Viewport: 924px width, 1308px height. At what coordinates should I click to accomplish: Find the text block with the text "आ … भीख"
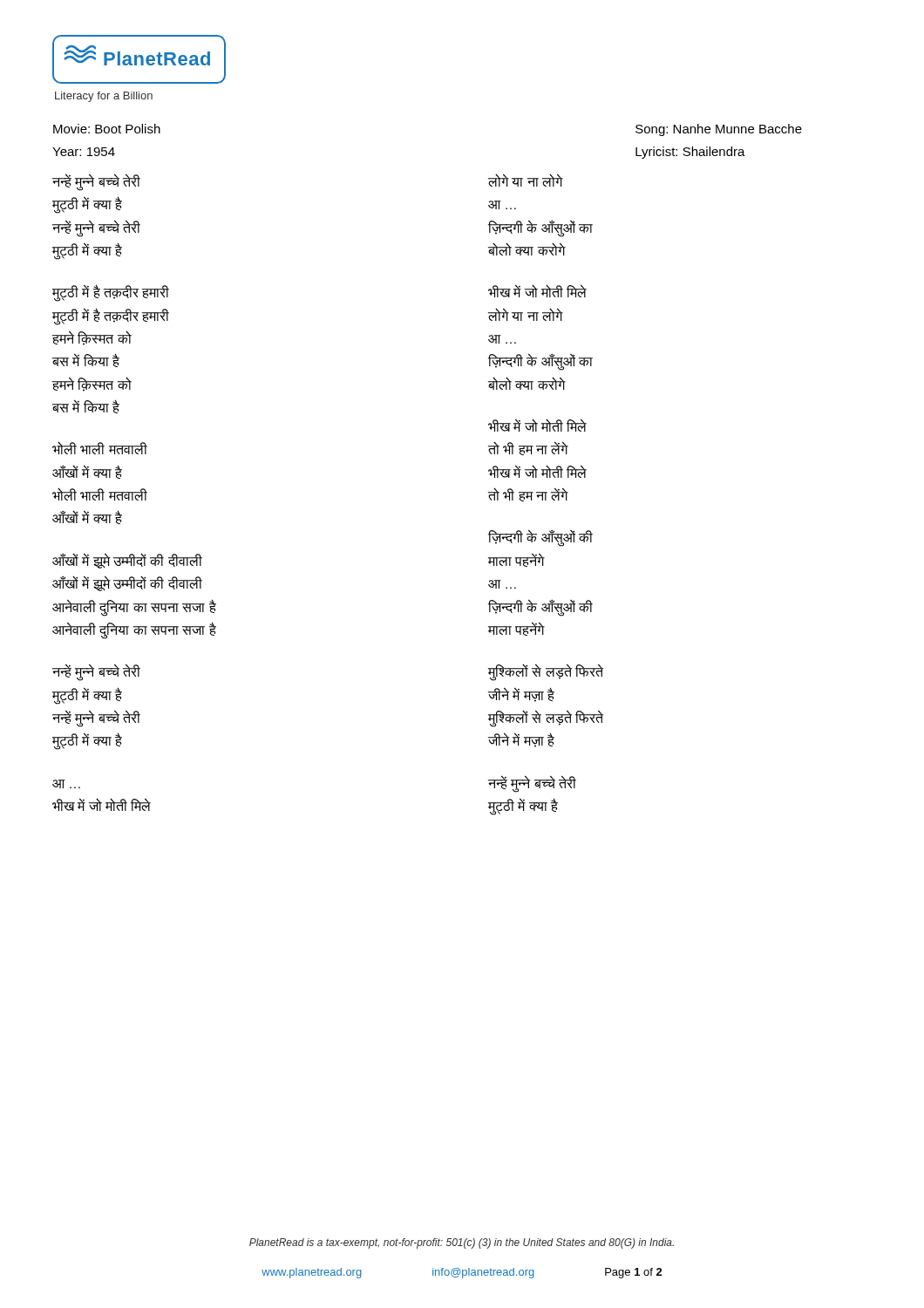pos(102,795)
